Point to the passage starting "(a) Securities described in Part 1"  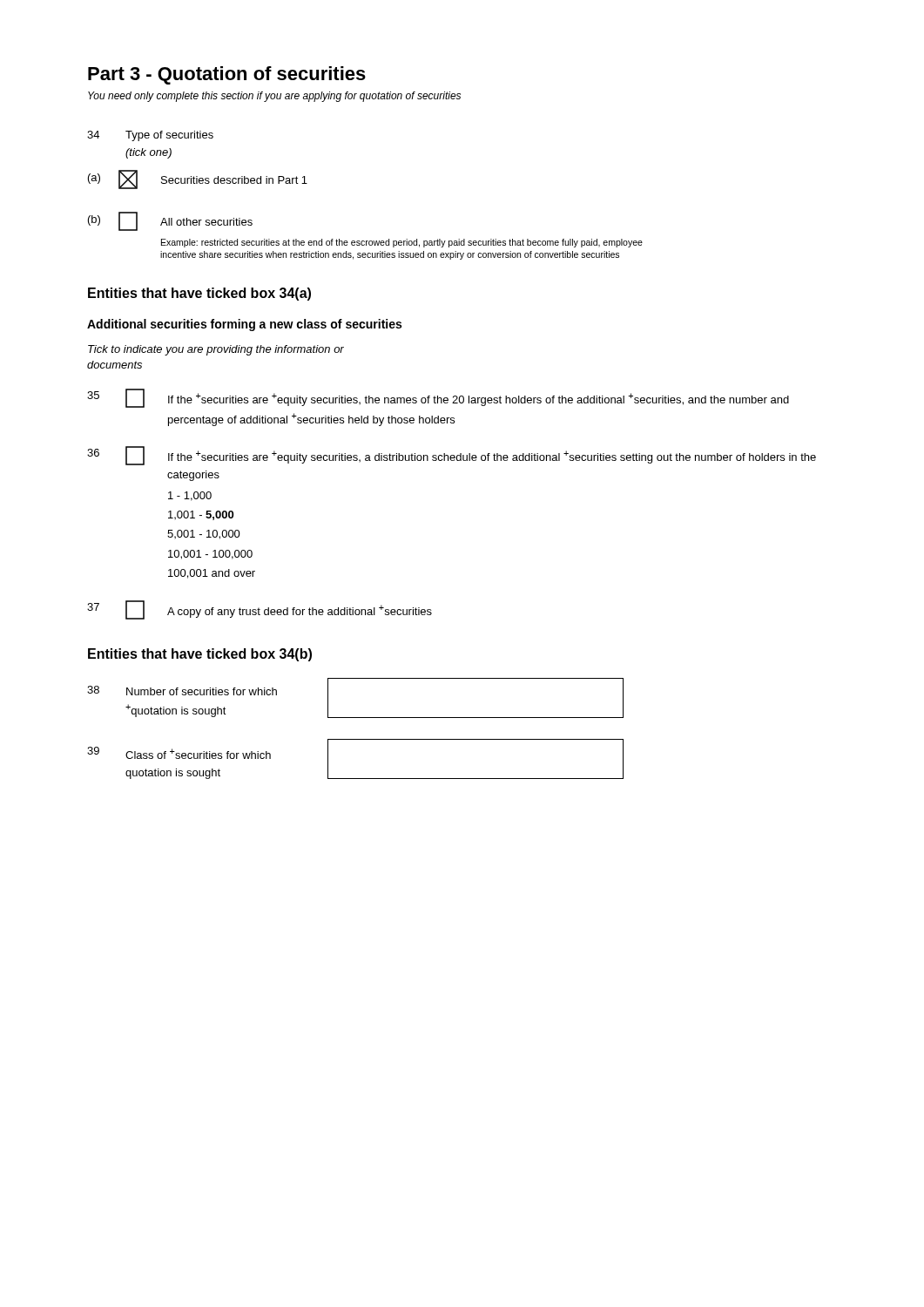(198, 179)
